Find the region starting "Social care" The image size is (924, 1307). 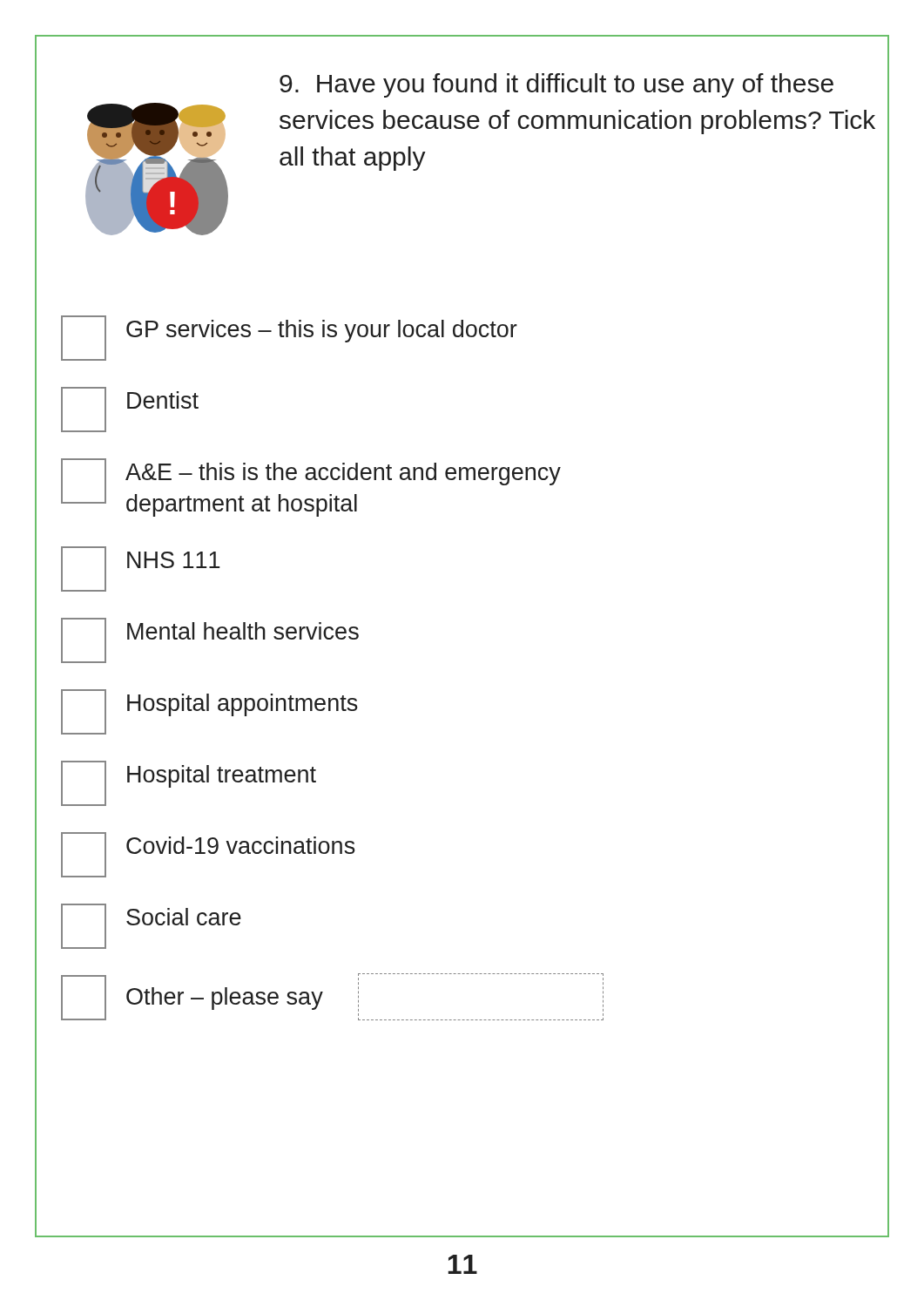[151, 925]
